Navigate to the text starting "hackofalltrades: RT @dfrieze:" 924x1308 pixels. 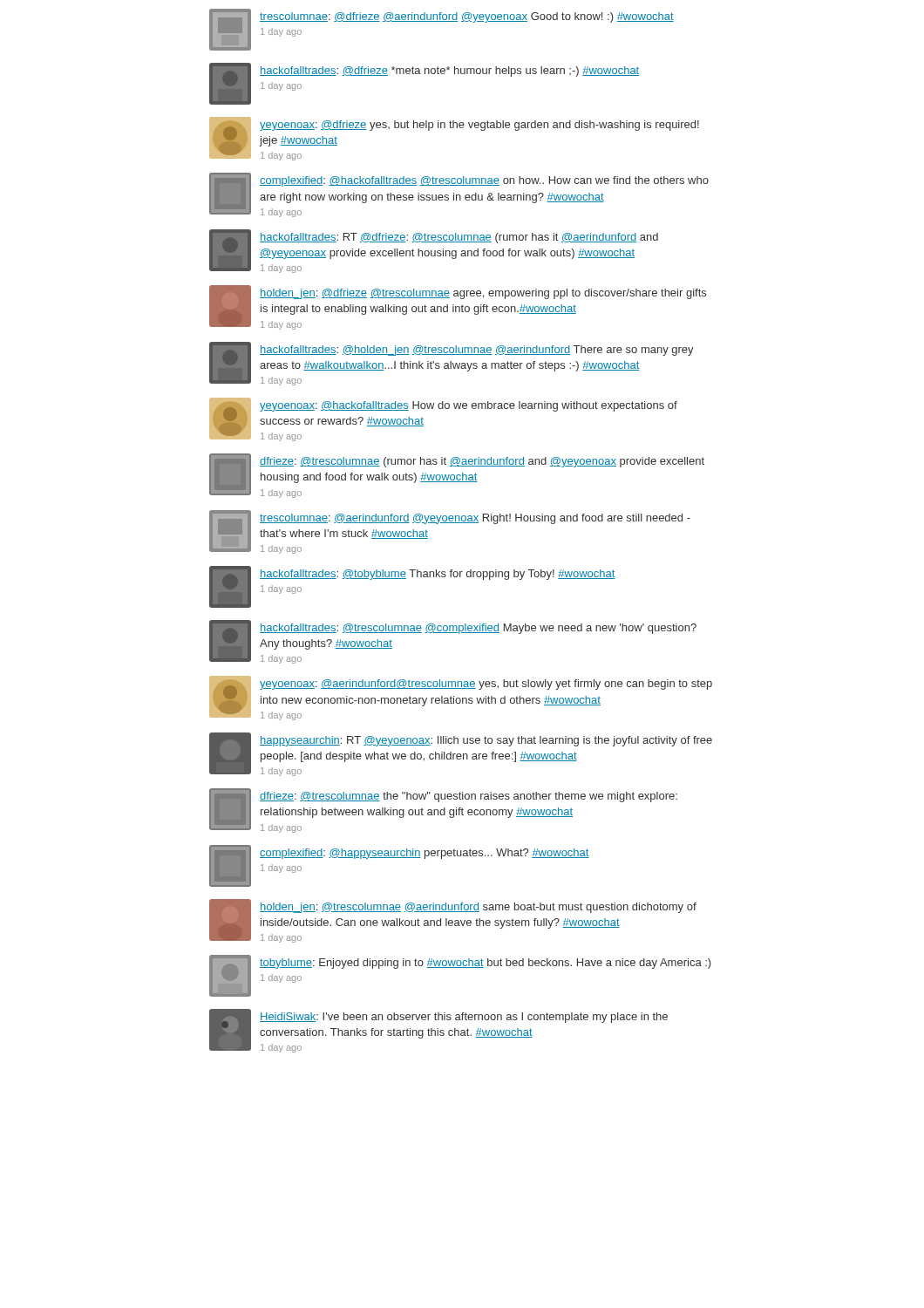point(462,251)
